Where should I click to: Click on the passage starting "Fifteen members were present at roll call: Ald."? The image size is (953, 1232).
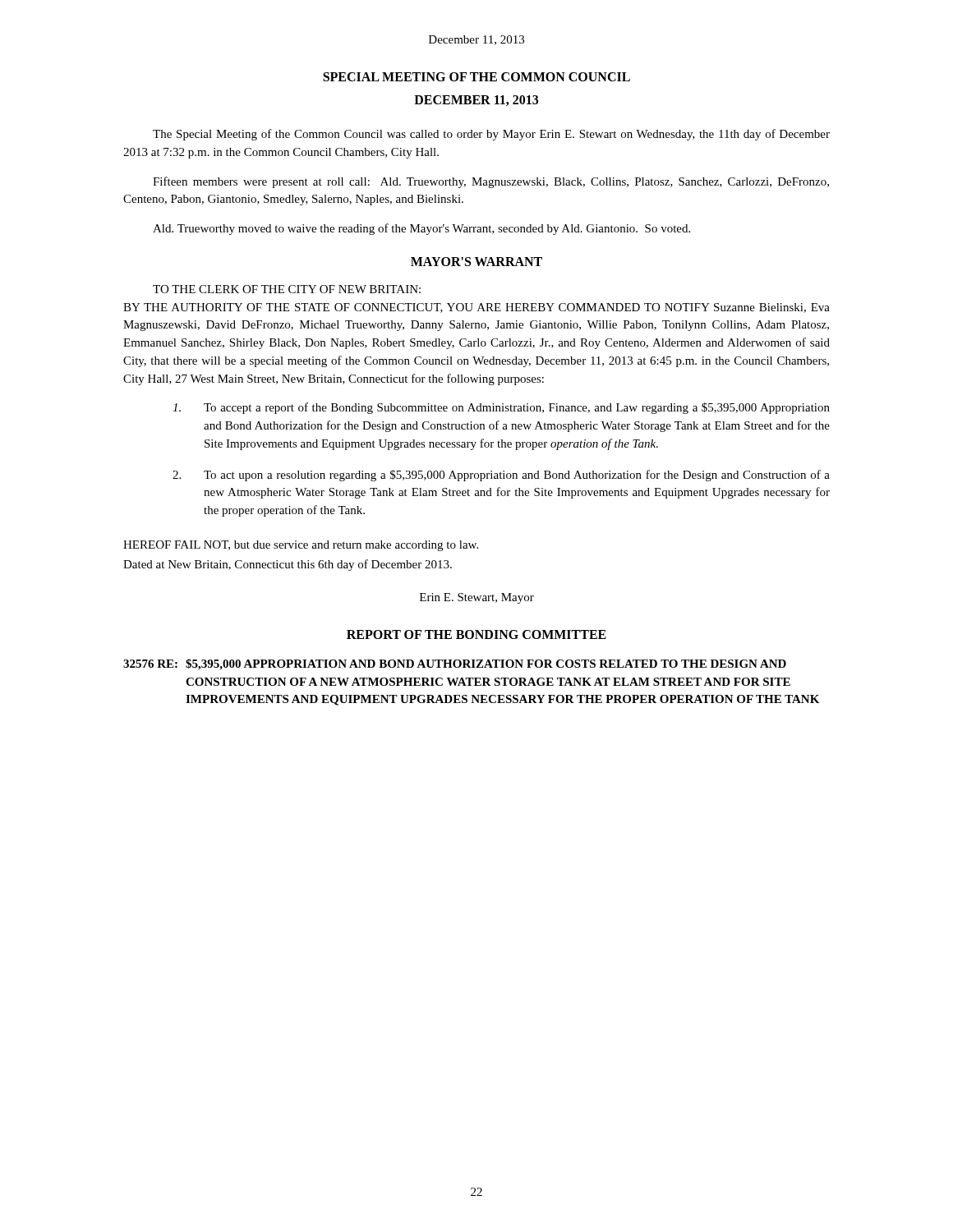[476, 190]
